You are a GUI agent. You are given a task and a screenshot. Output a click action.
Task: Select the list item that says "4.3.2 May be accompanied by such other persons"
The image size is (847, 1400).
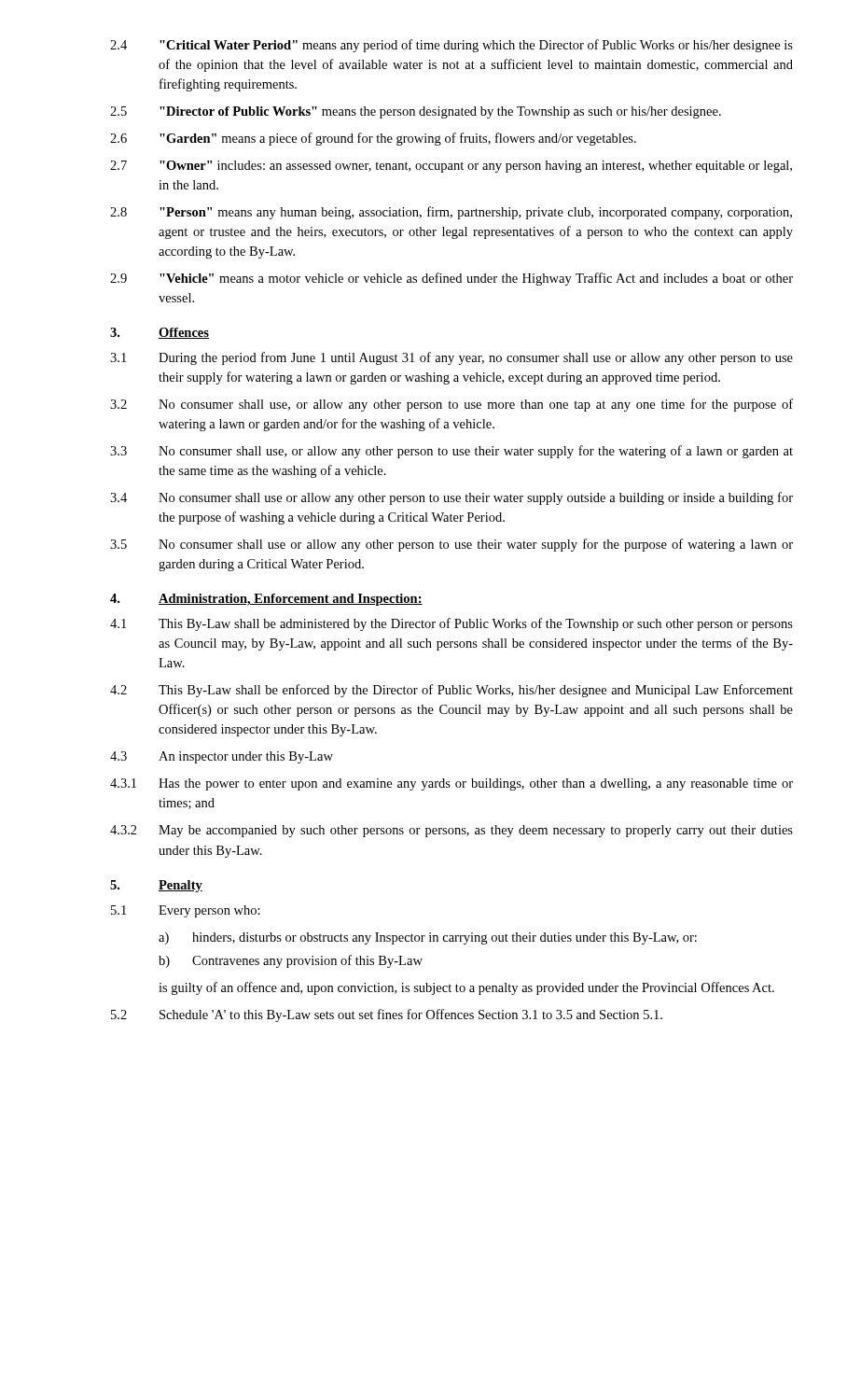(451, 840)
